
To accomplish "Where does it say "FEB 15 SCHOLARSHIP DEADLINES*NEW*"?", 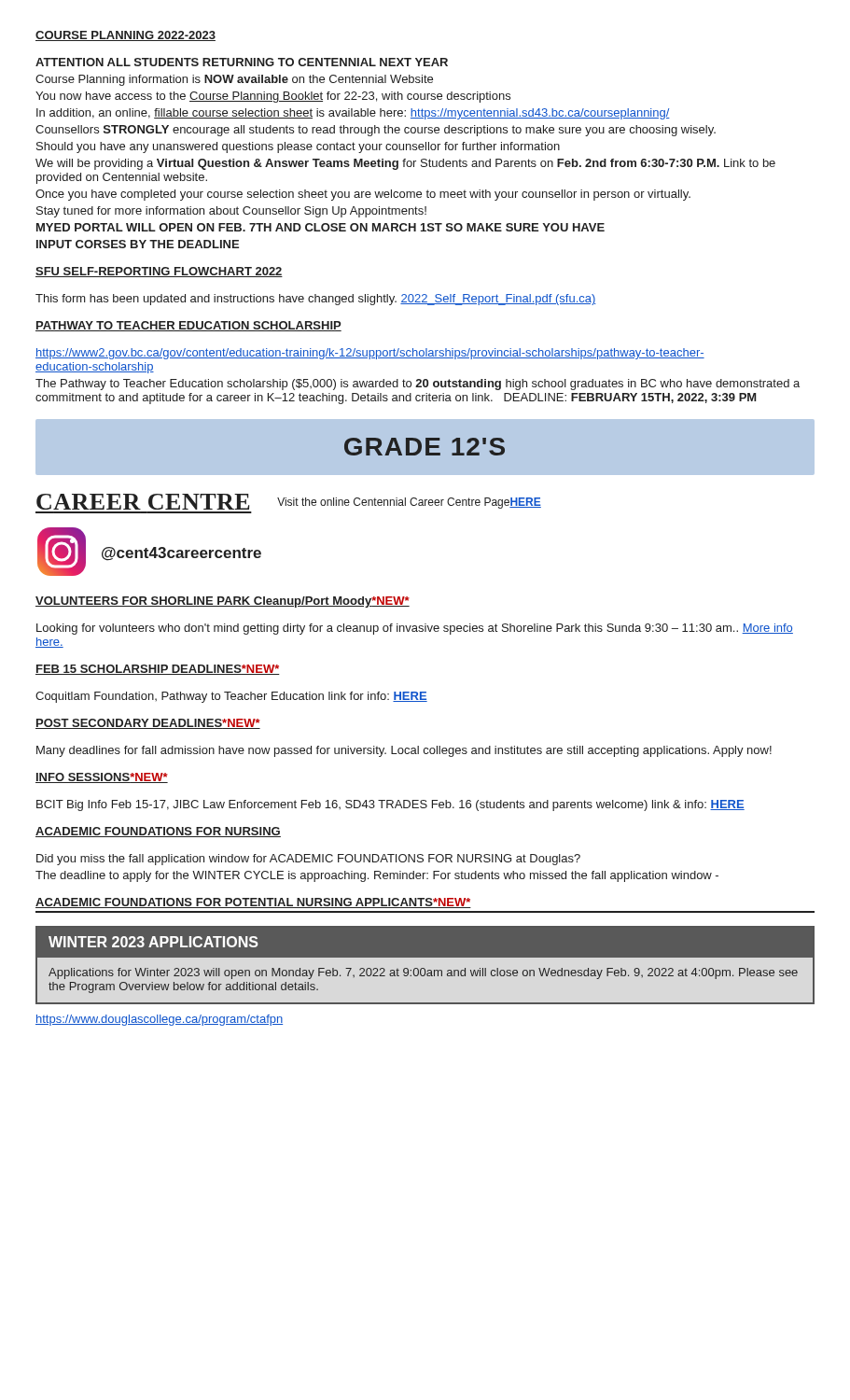I will pos(158,670).
